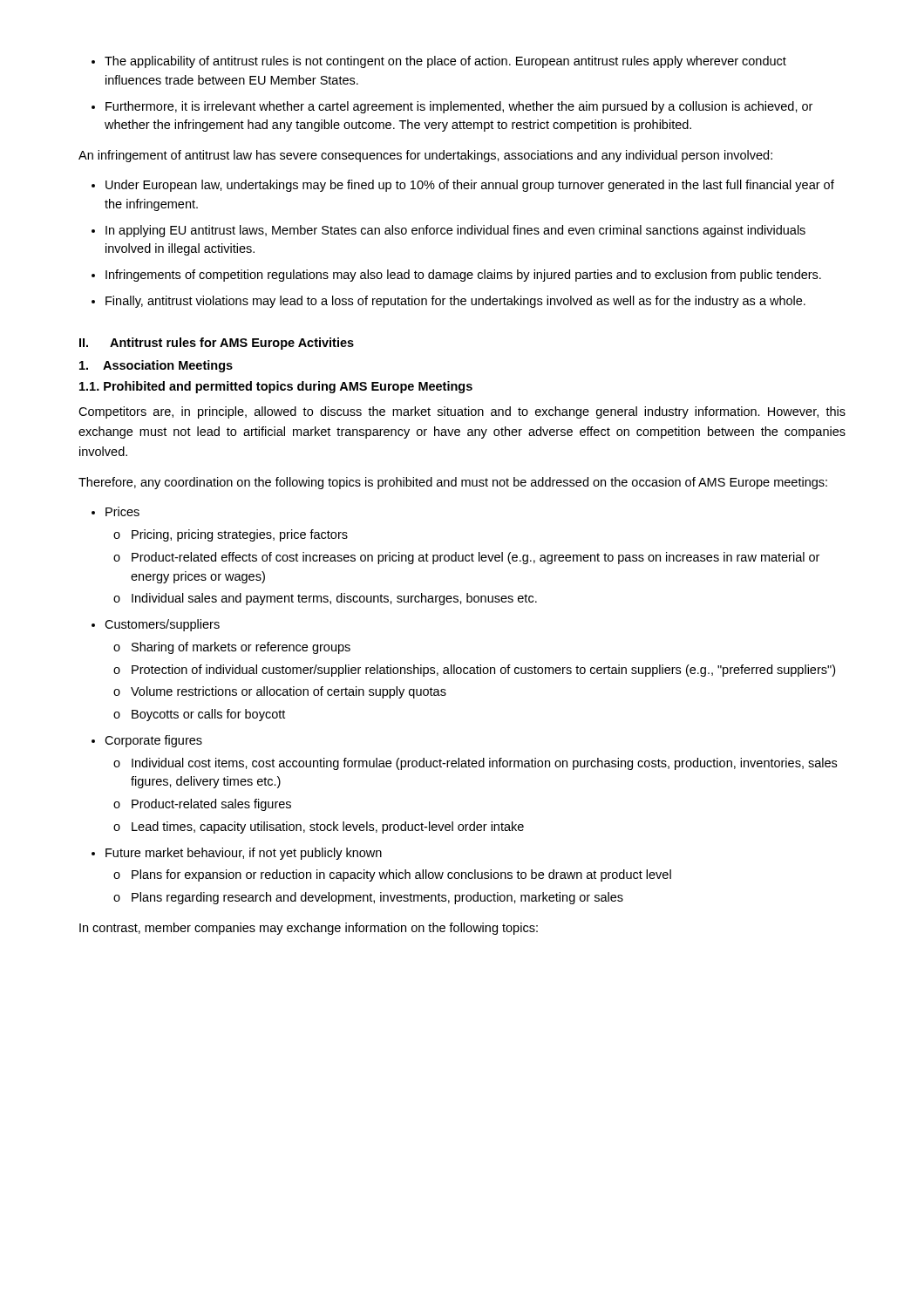Find the element starting "Prices Pricing, pricing strategies, price factors"
This screenshot has height=1308, width=924.
click(x=116, y=511)
